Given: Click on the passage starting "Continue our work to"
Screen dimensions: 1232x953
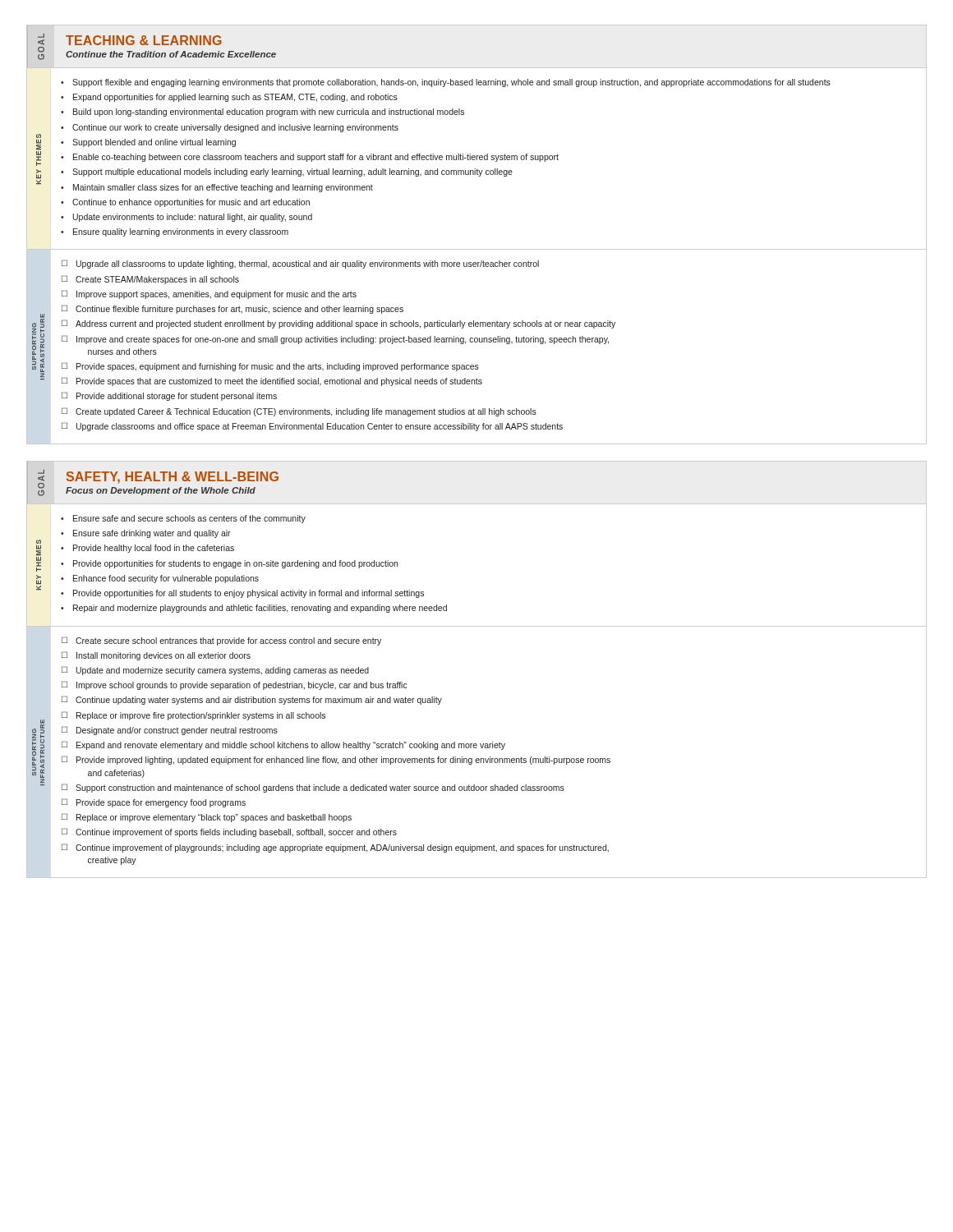Looking at the screenshot, I should 235,127.
